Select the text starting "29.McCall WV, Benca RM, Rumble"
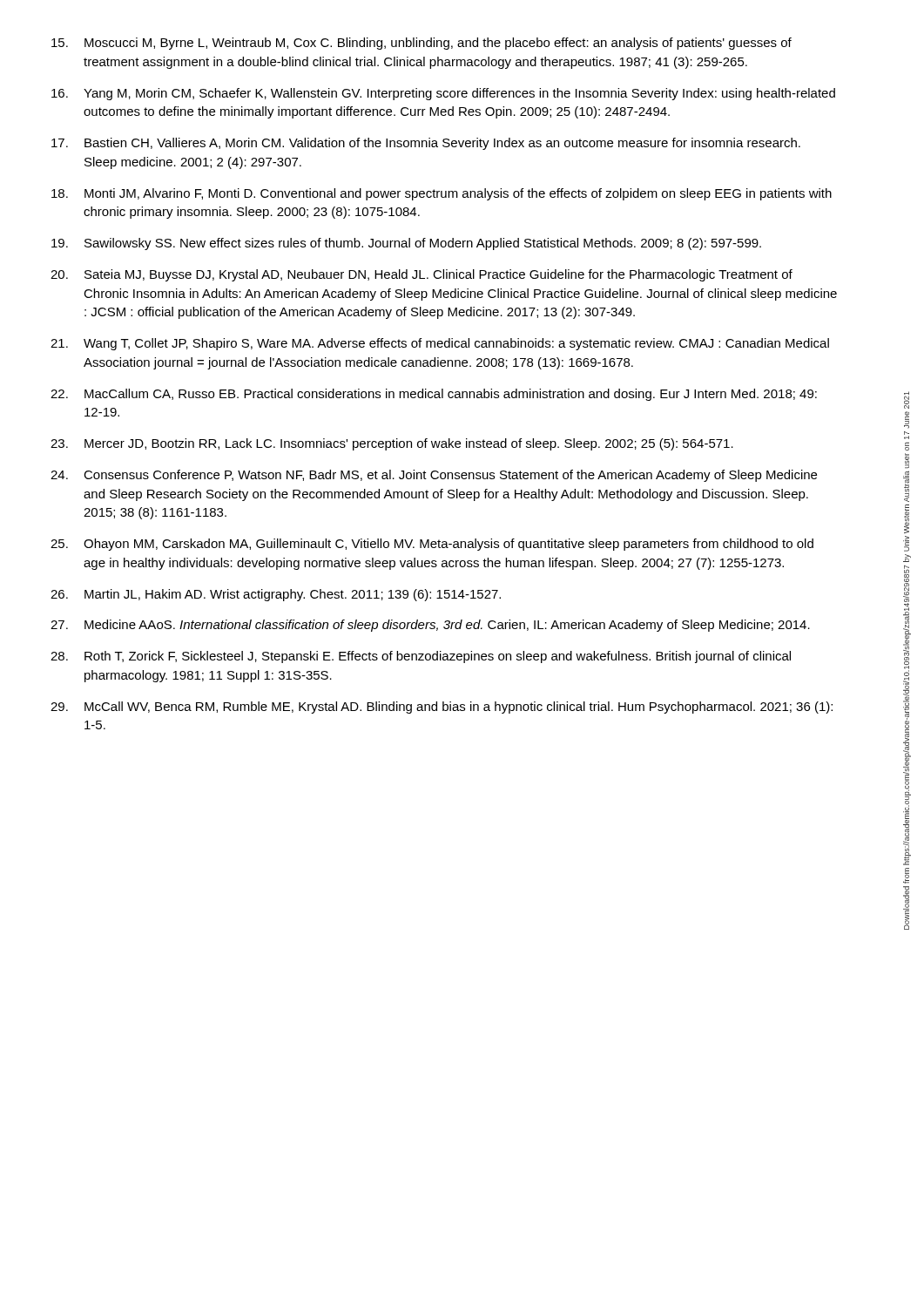 444,716
